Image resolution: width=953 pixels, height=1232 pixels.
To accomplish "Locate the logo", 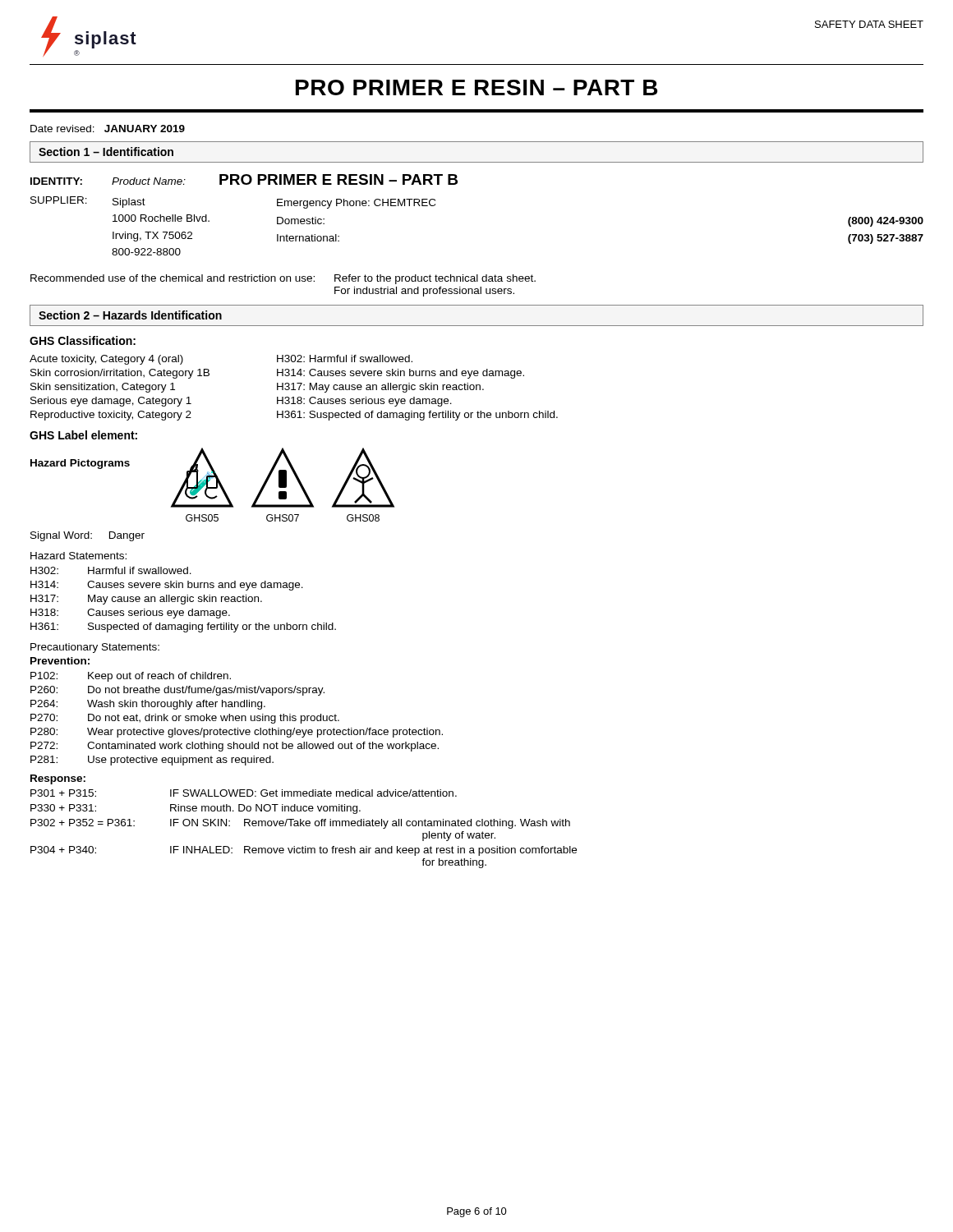I will tap(93, 39).
